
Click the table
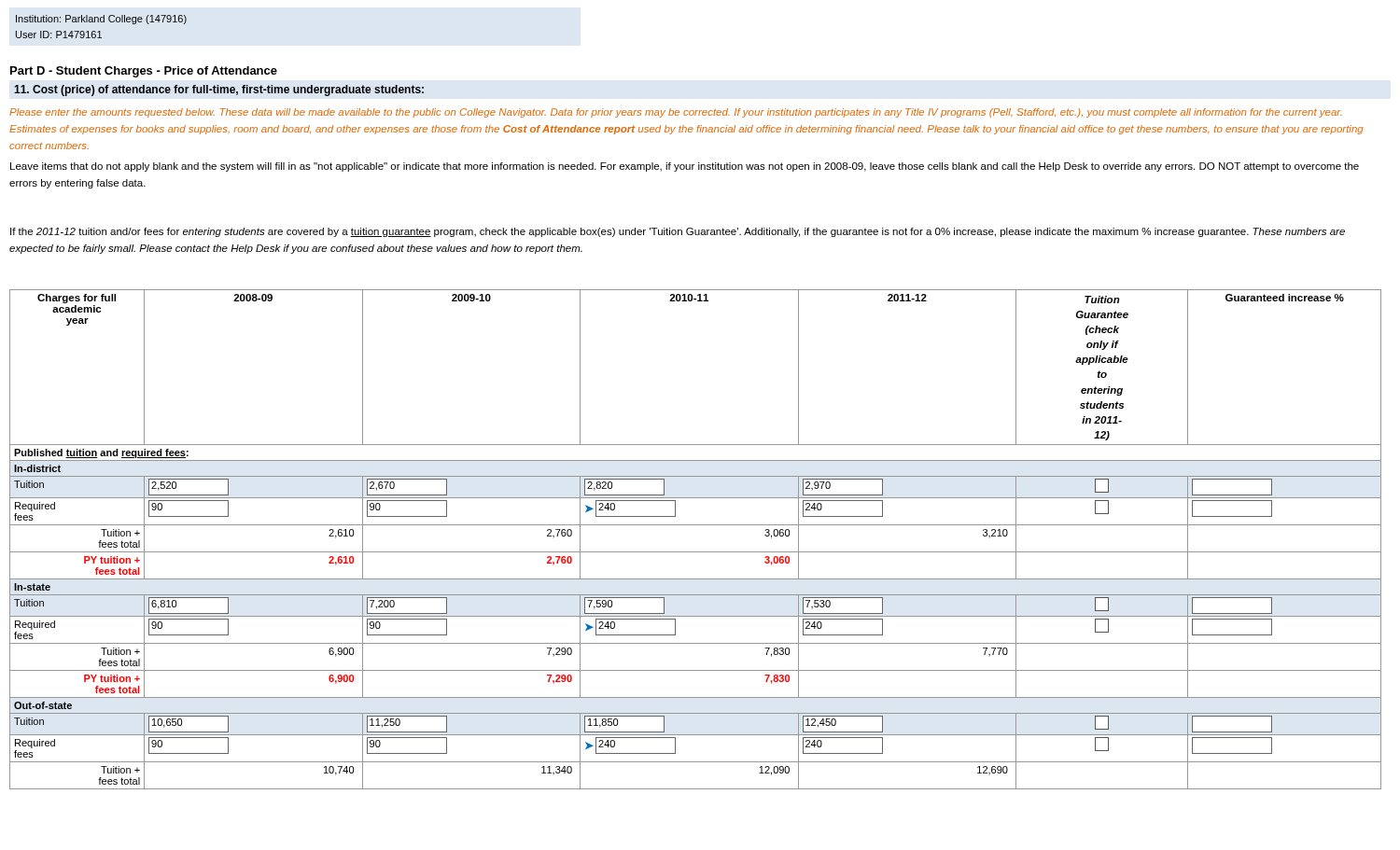pyautogui.click(x=695, y=539)
